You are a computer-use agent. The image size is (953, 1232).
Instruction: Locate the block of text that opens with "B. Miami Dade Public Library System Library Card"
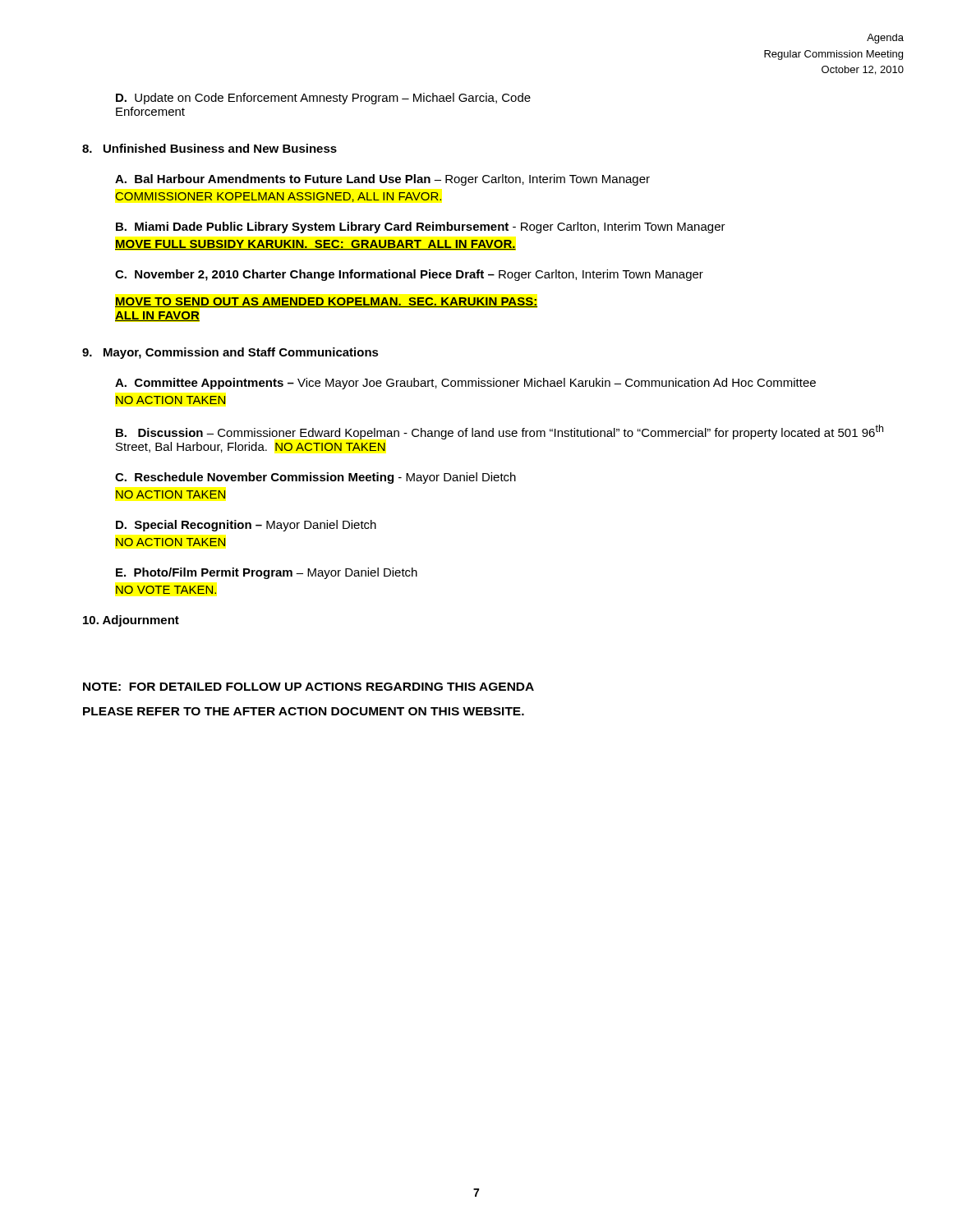(x=501, y=235)
